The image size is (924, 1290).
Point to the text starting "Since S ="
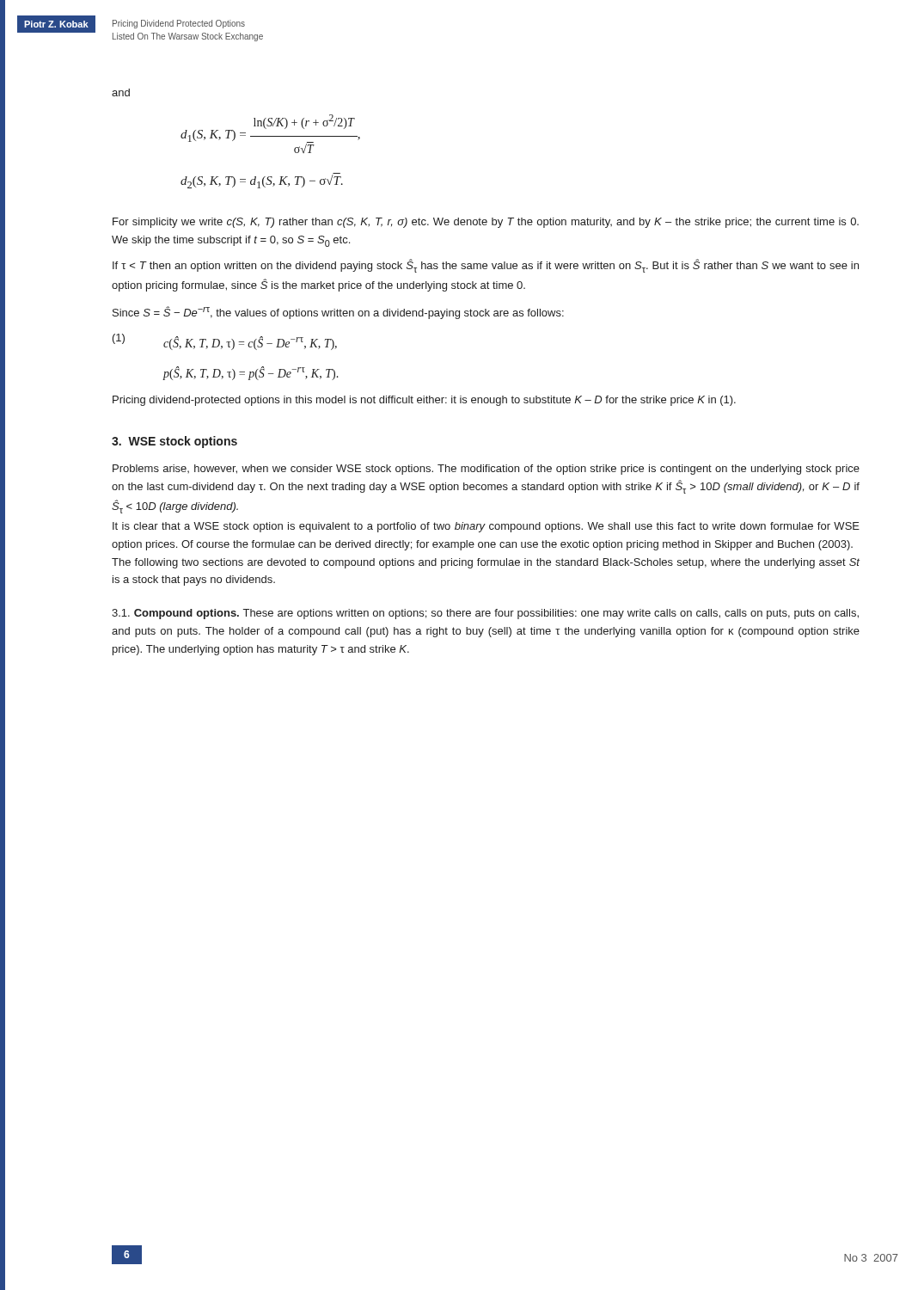pyautogui.click(x=338, y=312)
